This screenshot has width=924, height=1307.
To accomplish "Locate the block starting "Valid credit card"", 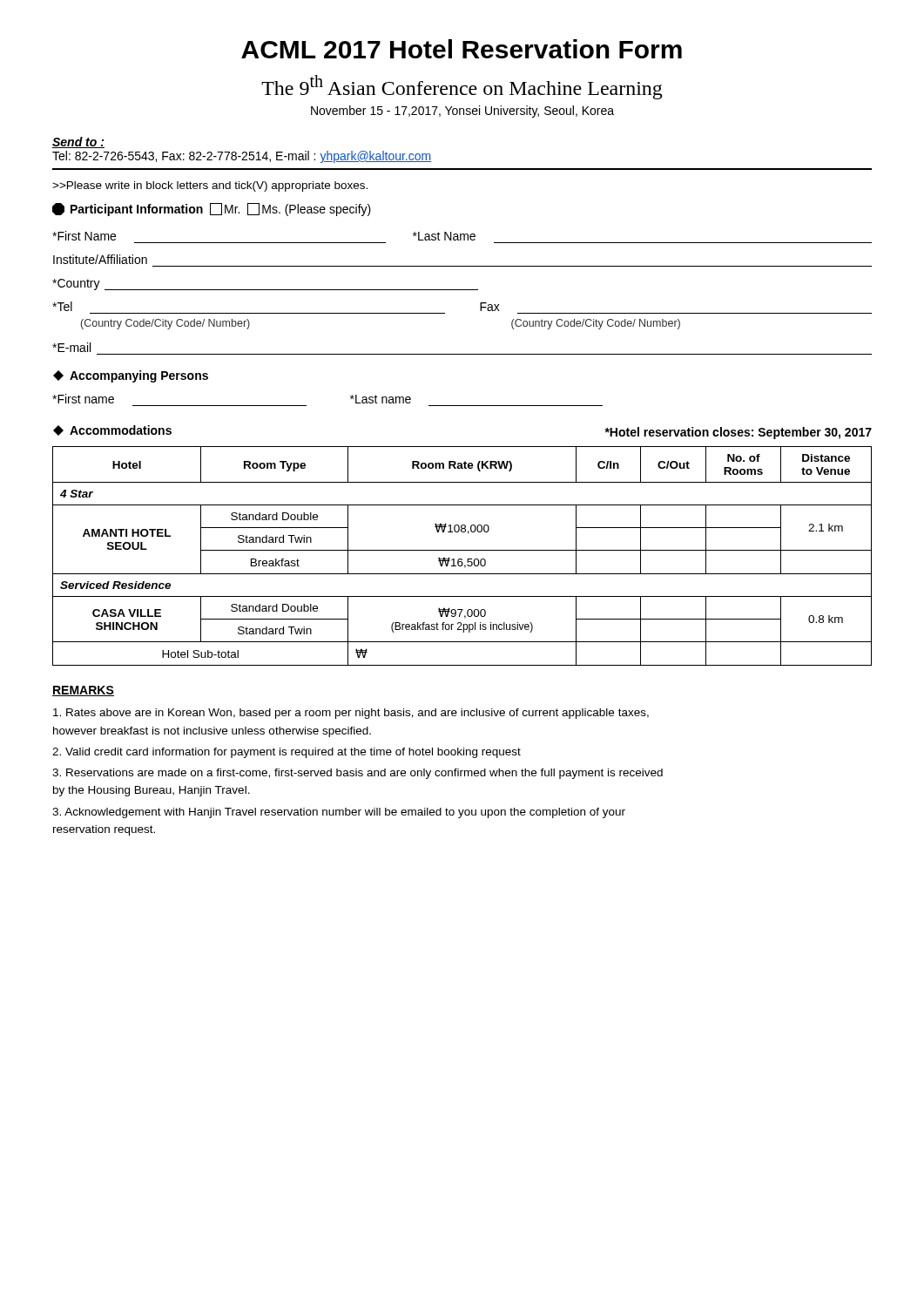I will [286, 751].
